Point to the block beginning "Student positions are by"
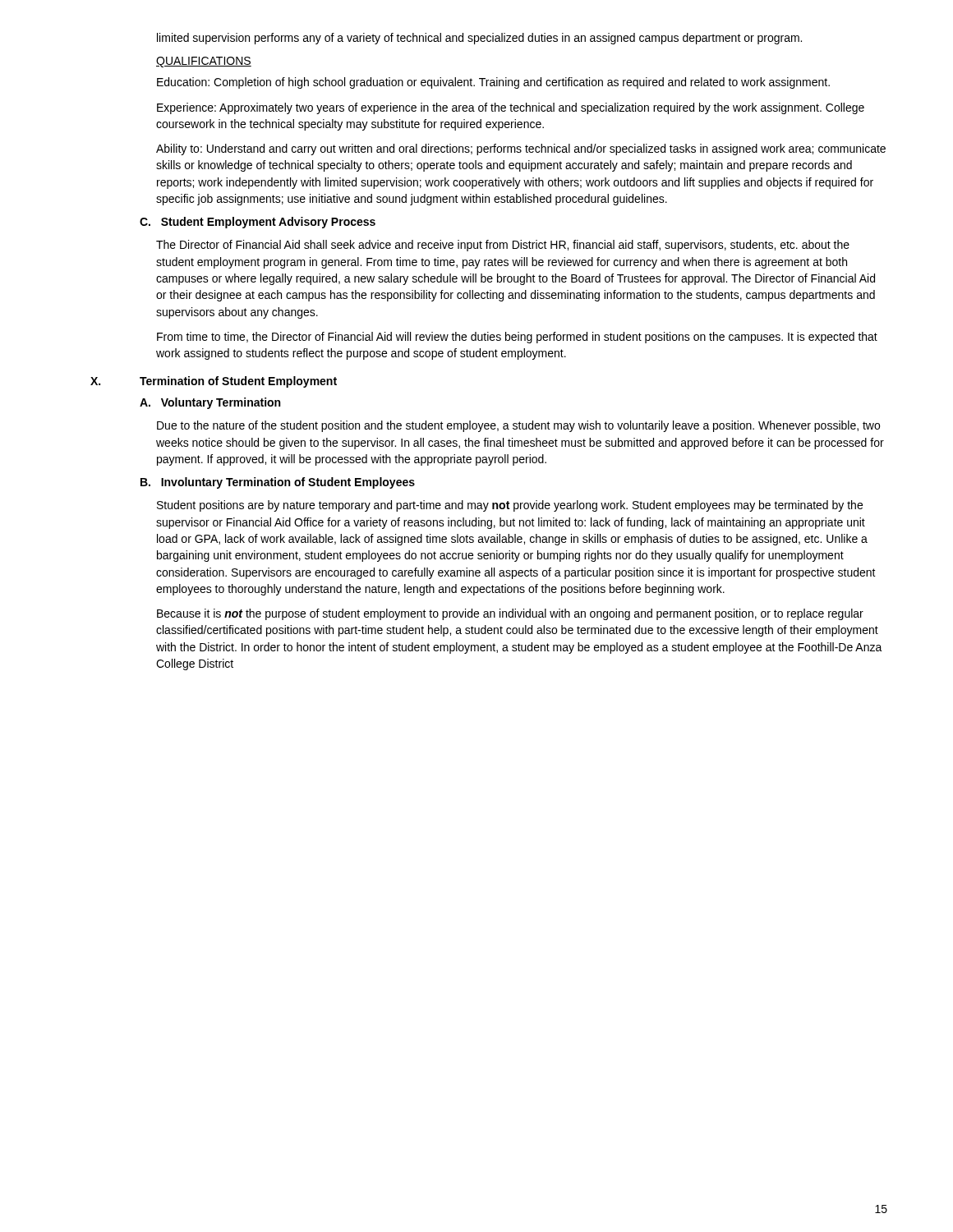Screen dimensions: 1232x953 (x=516, y=547)
